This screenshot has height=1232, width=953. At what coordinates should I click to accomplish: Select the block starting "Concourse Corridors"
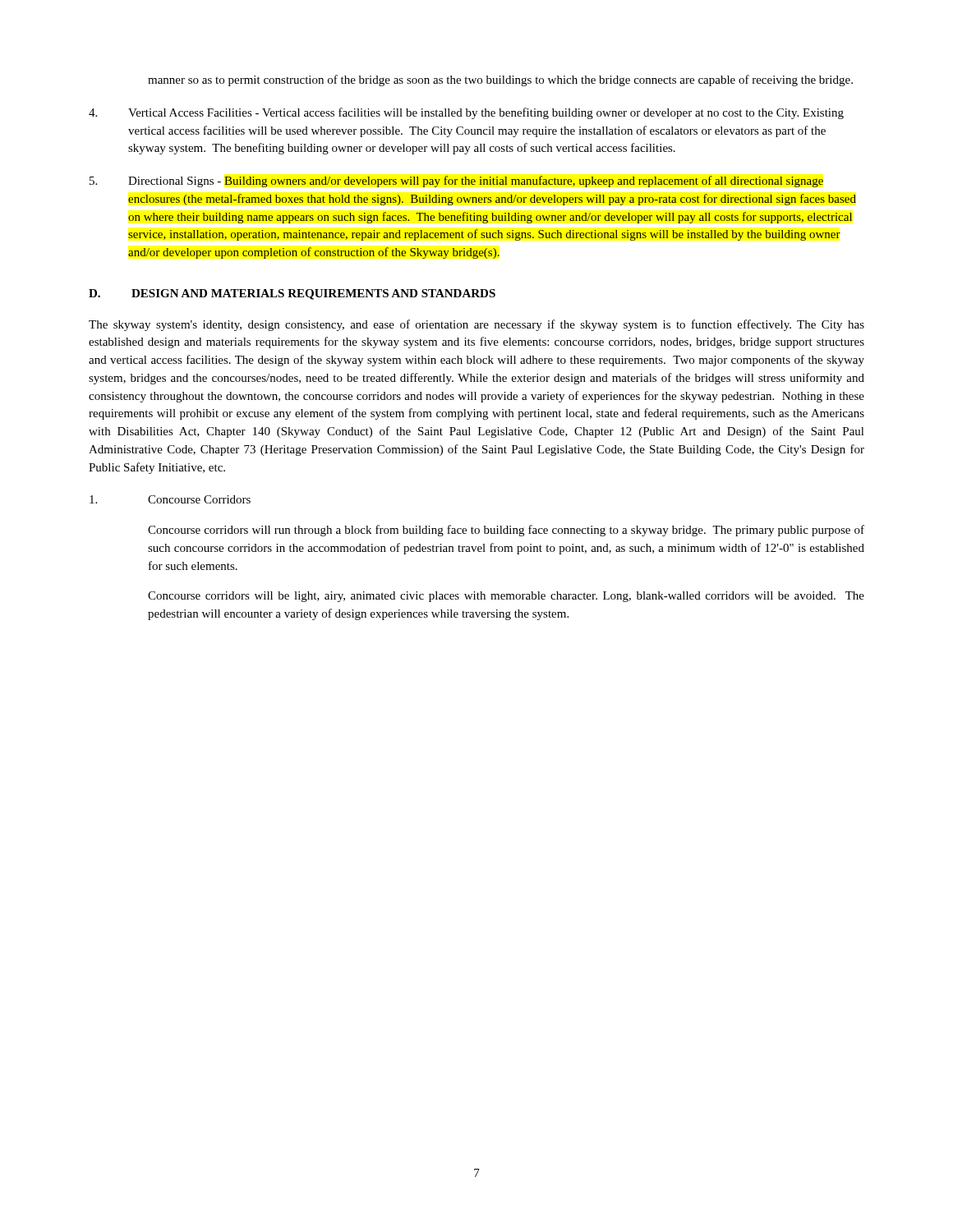pyautogui.click(x=170, y=499)
